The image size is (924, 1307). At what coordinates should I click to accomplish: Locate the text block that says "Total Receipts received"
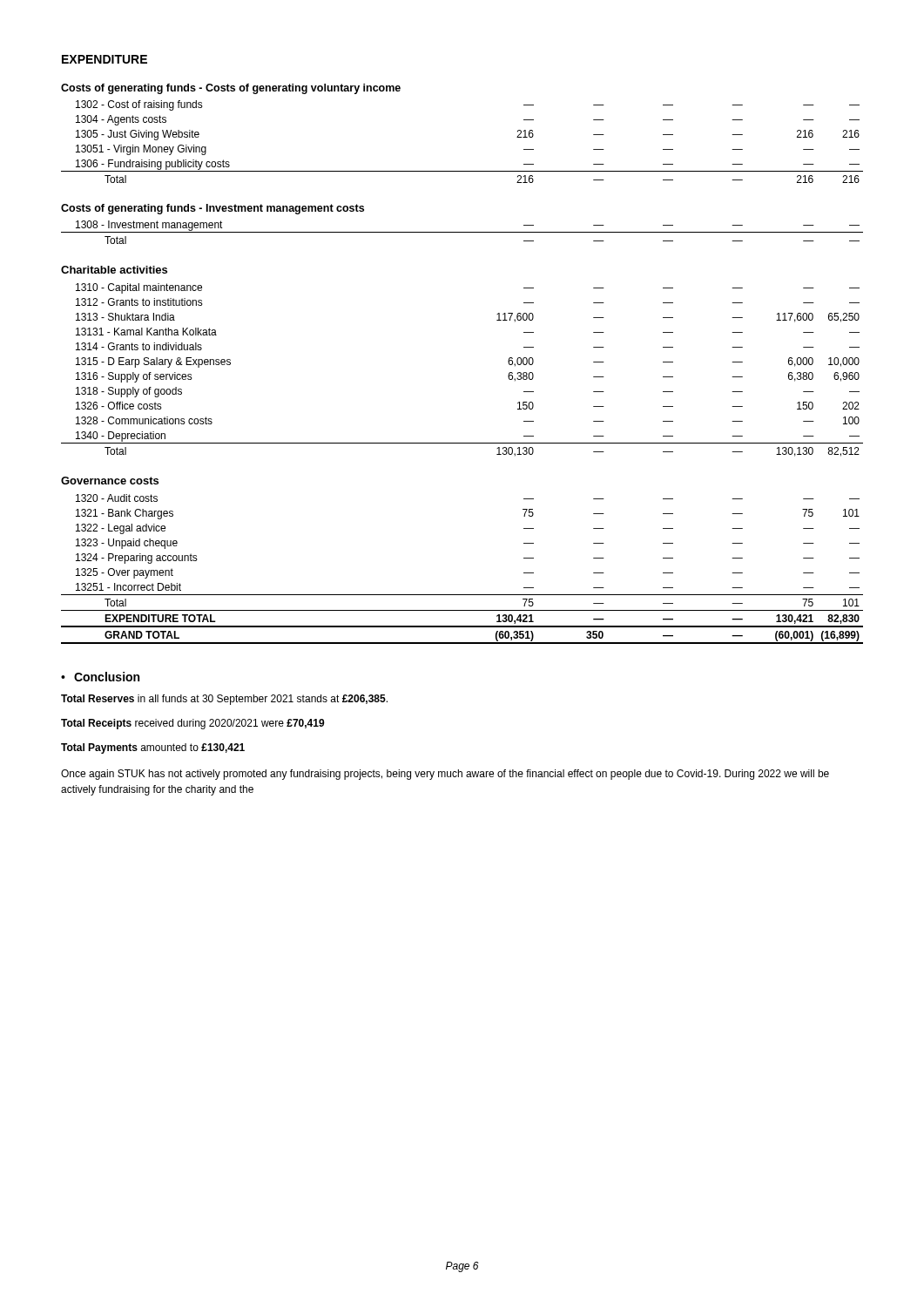click(x=193, y=723)
